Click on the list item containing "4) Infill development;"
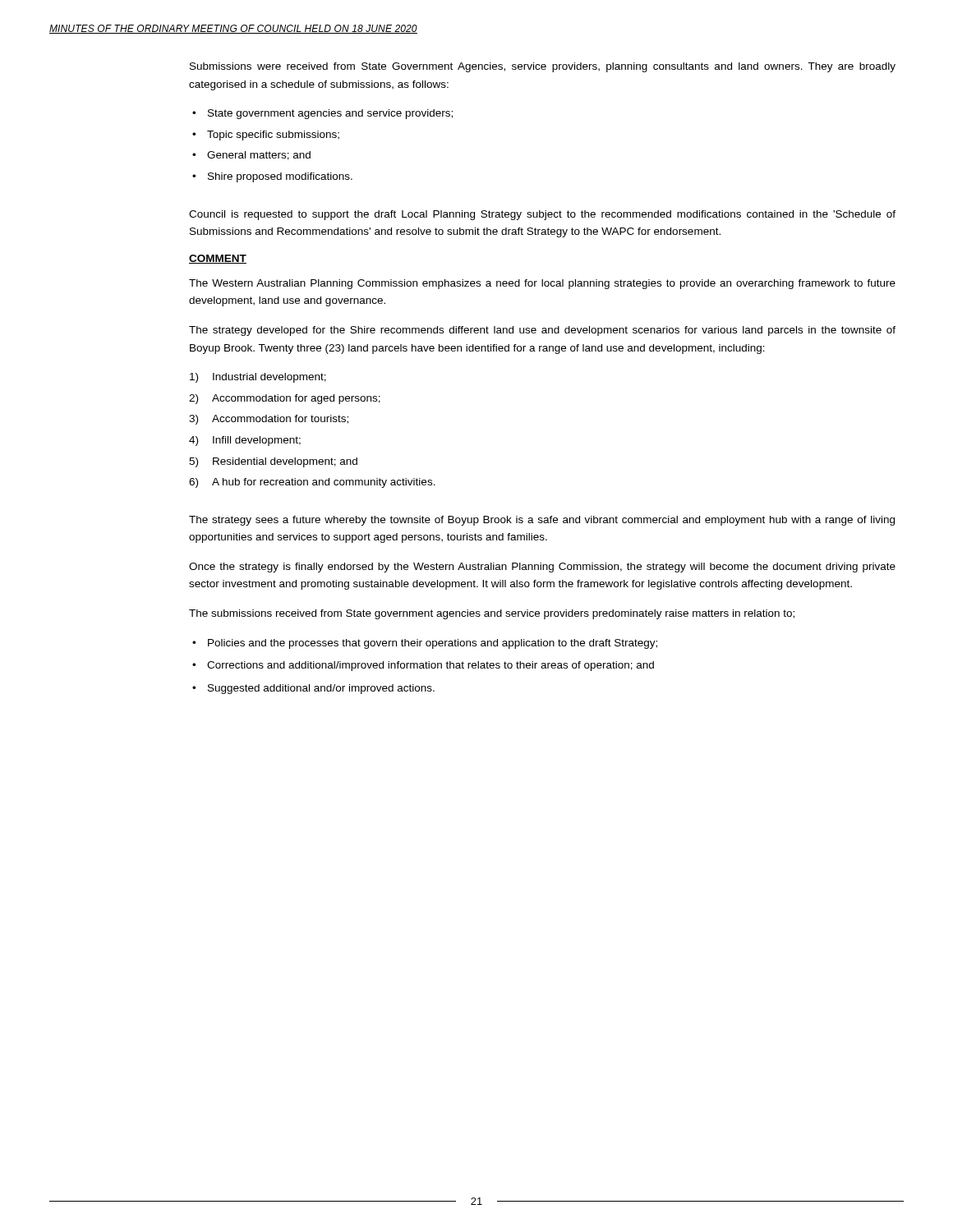The image size is (953, 1232). 245,440
